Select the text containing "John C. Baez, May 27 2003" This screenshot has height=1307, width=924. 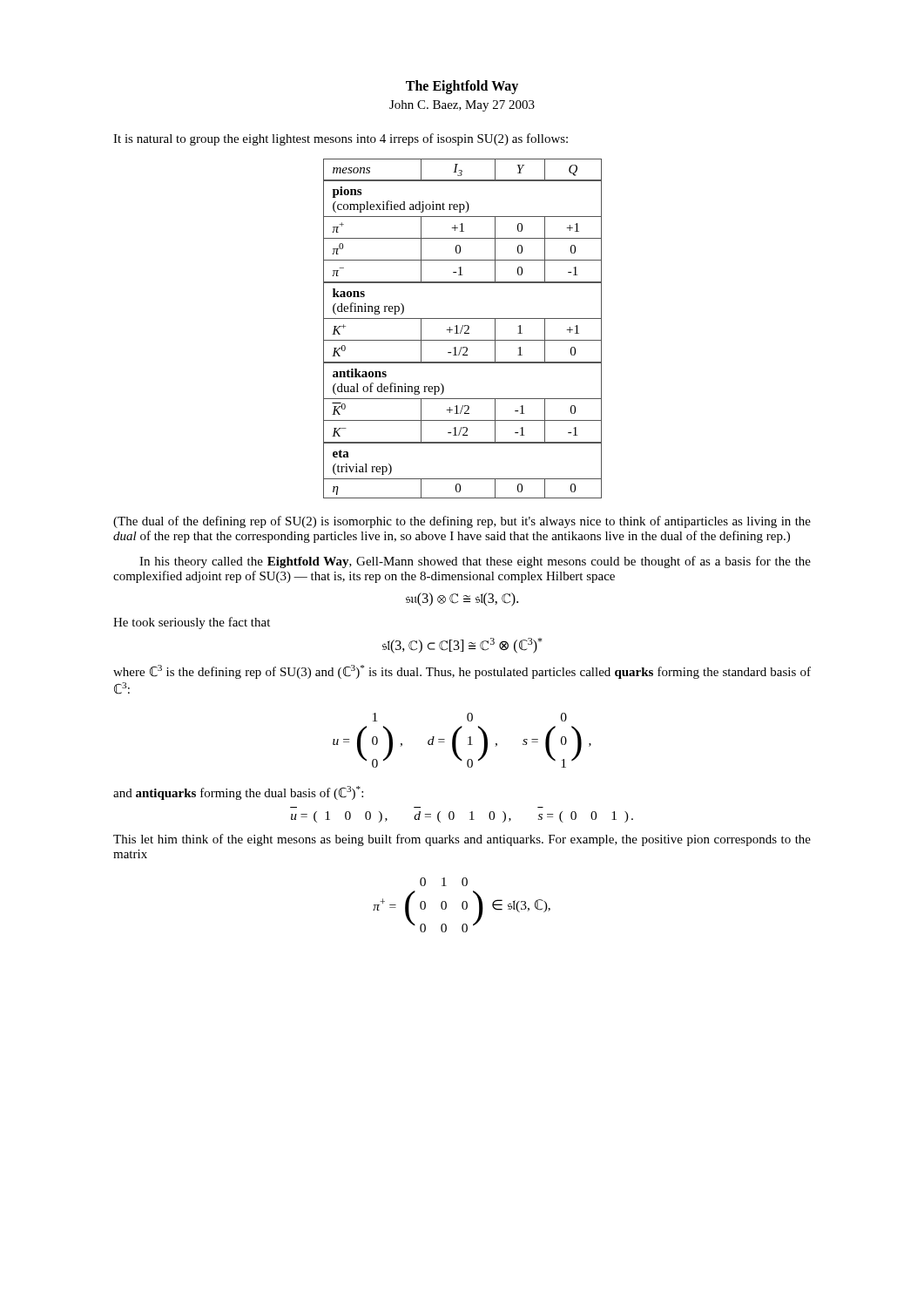[462, 105]
